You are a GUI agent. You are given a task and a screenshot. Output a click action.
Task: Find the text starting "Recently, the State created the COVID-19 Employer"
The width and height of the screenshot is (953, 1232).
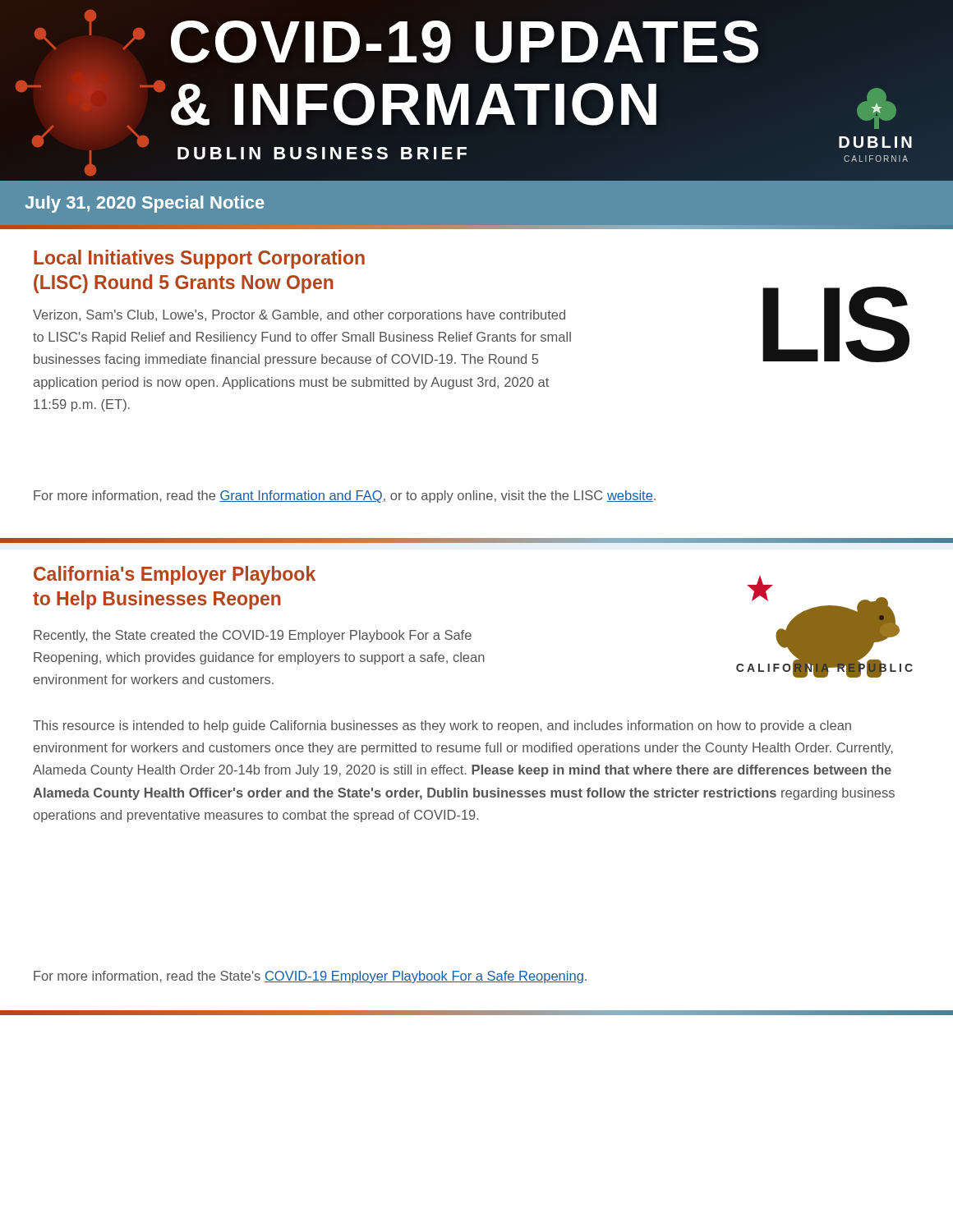click(259, 657)
